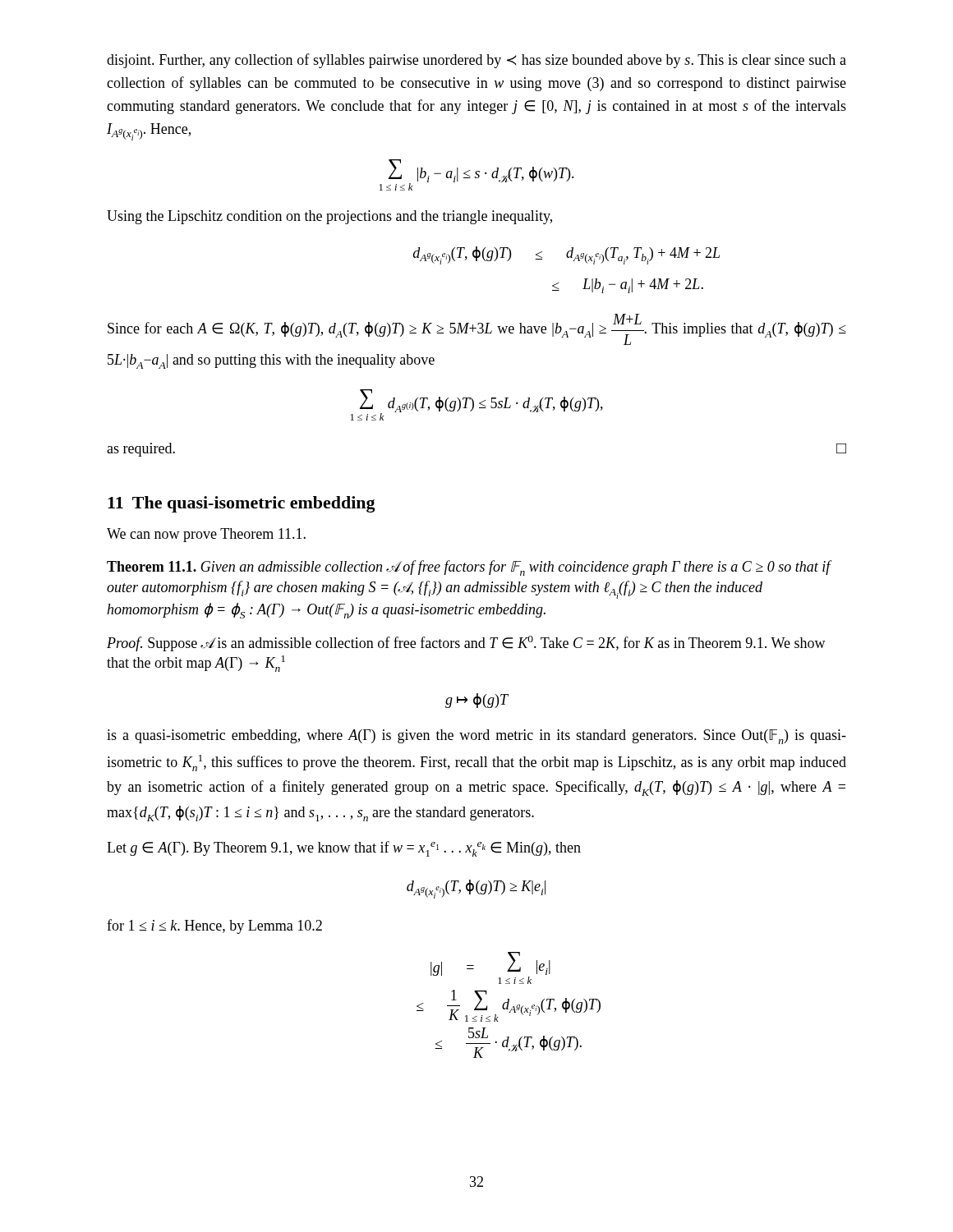Point to the block beginning "is a quasi-isometric embedding, where A(Γ) is"
The image size is (953, 1232).
click(476, 775)
